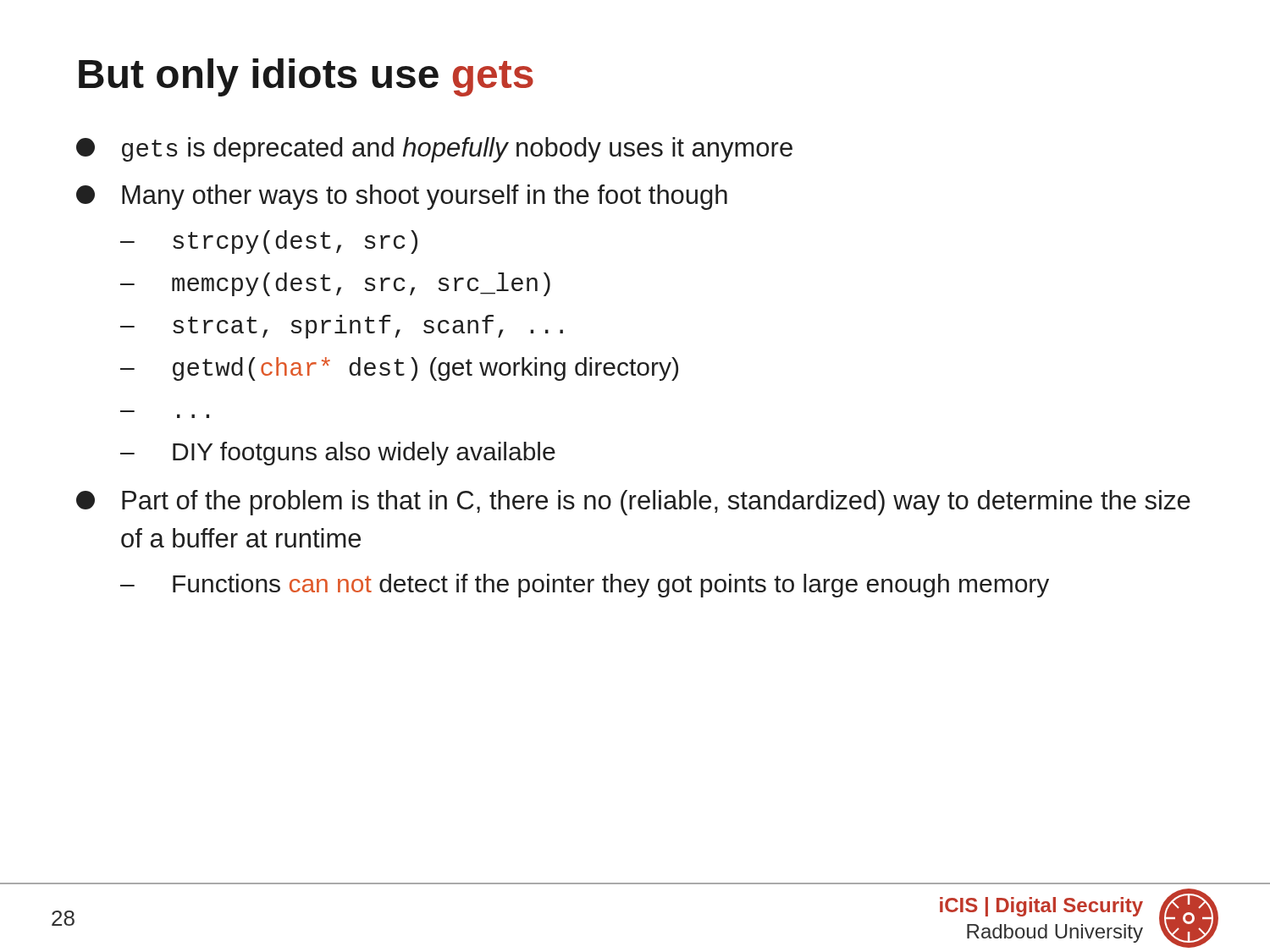Select the title
The height and width of the screenshot is (952, 1270).
635,74
